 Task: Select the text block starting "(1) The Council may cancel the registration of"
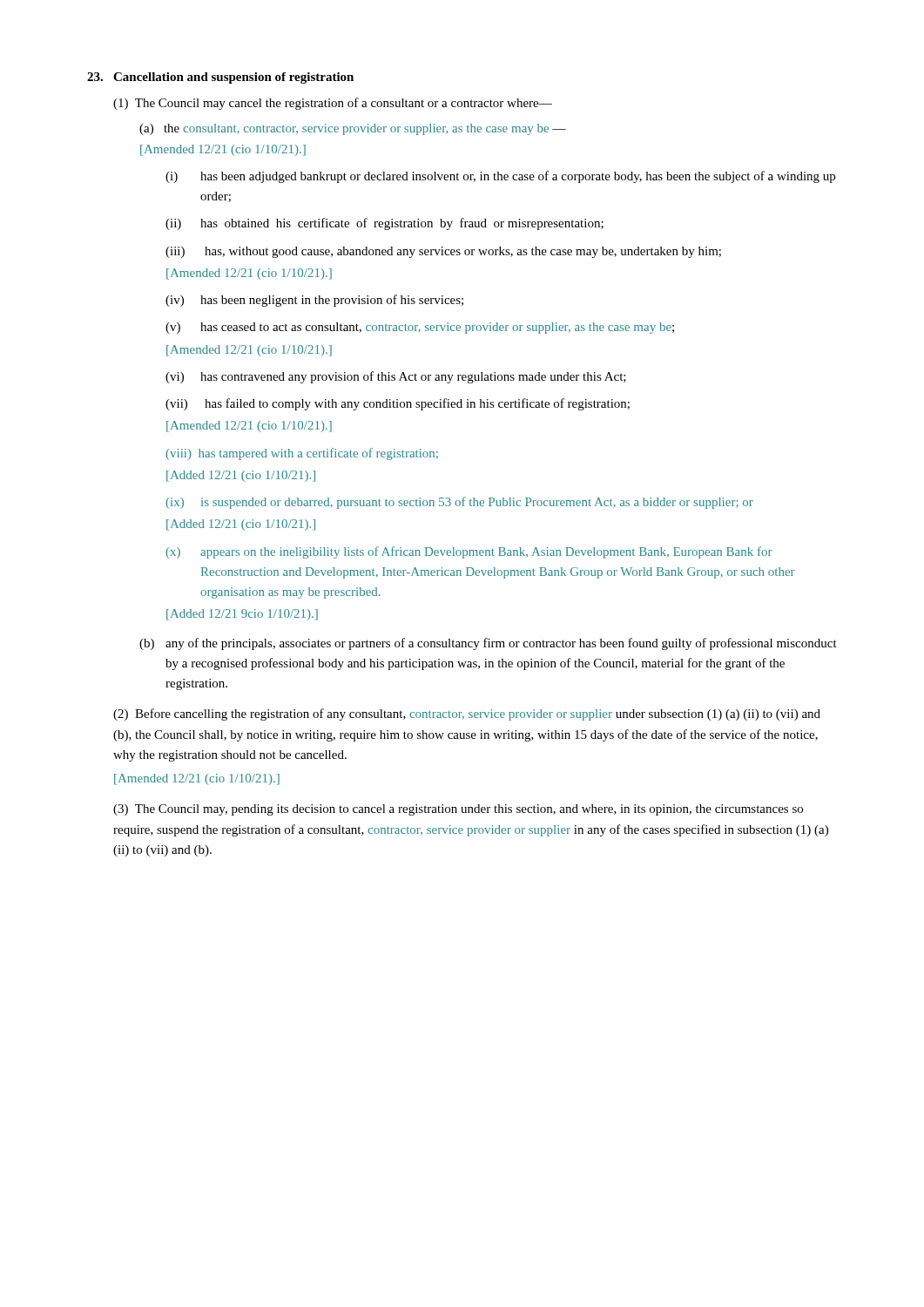click(x=333, y=103)
